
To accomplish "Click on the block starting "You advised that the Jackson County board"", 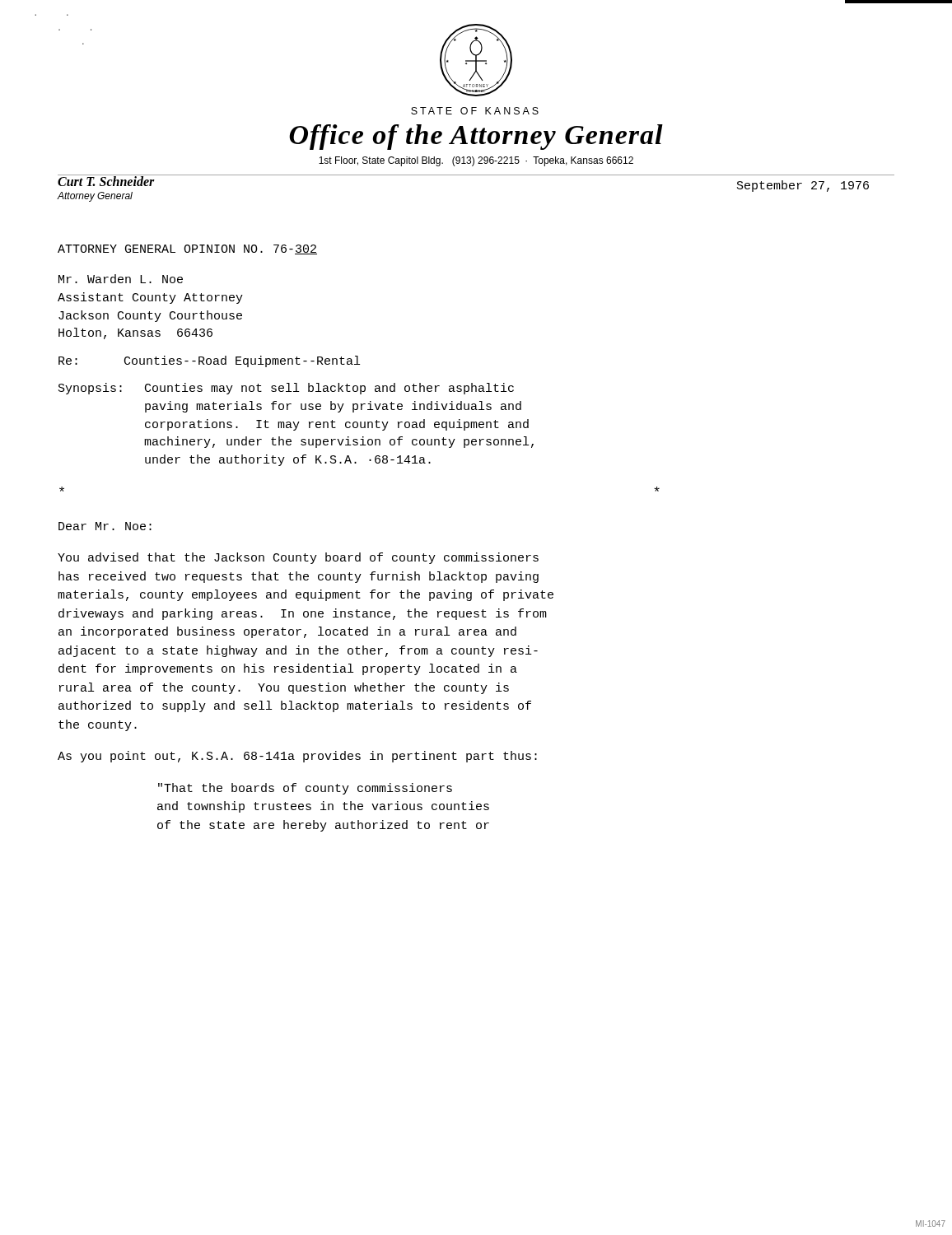I will 306,642.
